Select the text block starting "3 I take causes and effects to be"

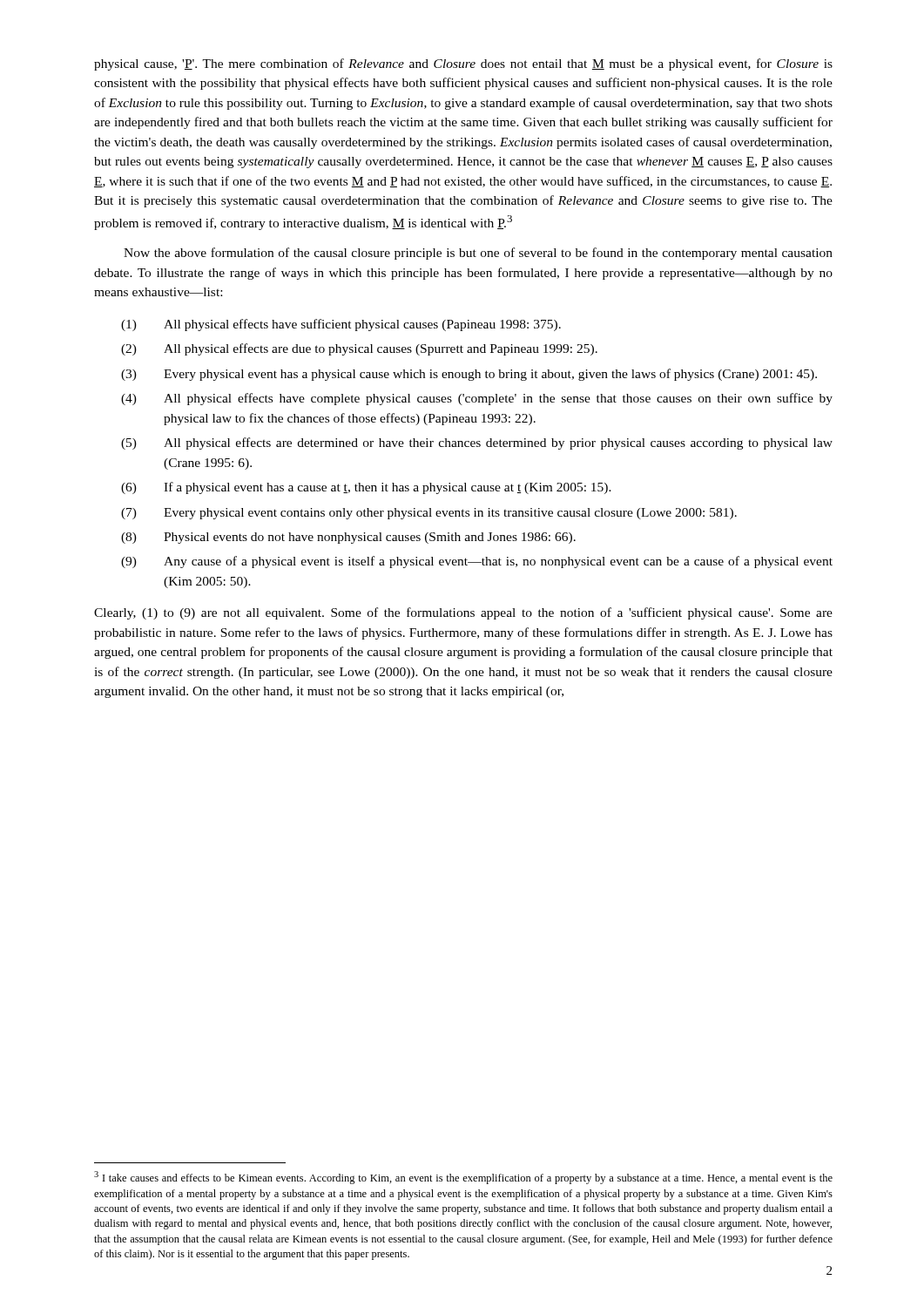pyautogui.click(x=463, y=1215)
